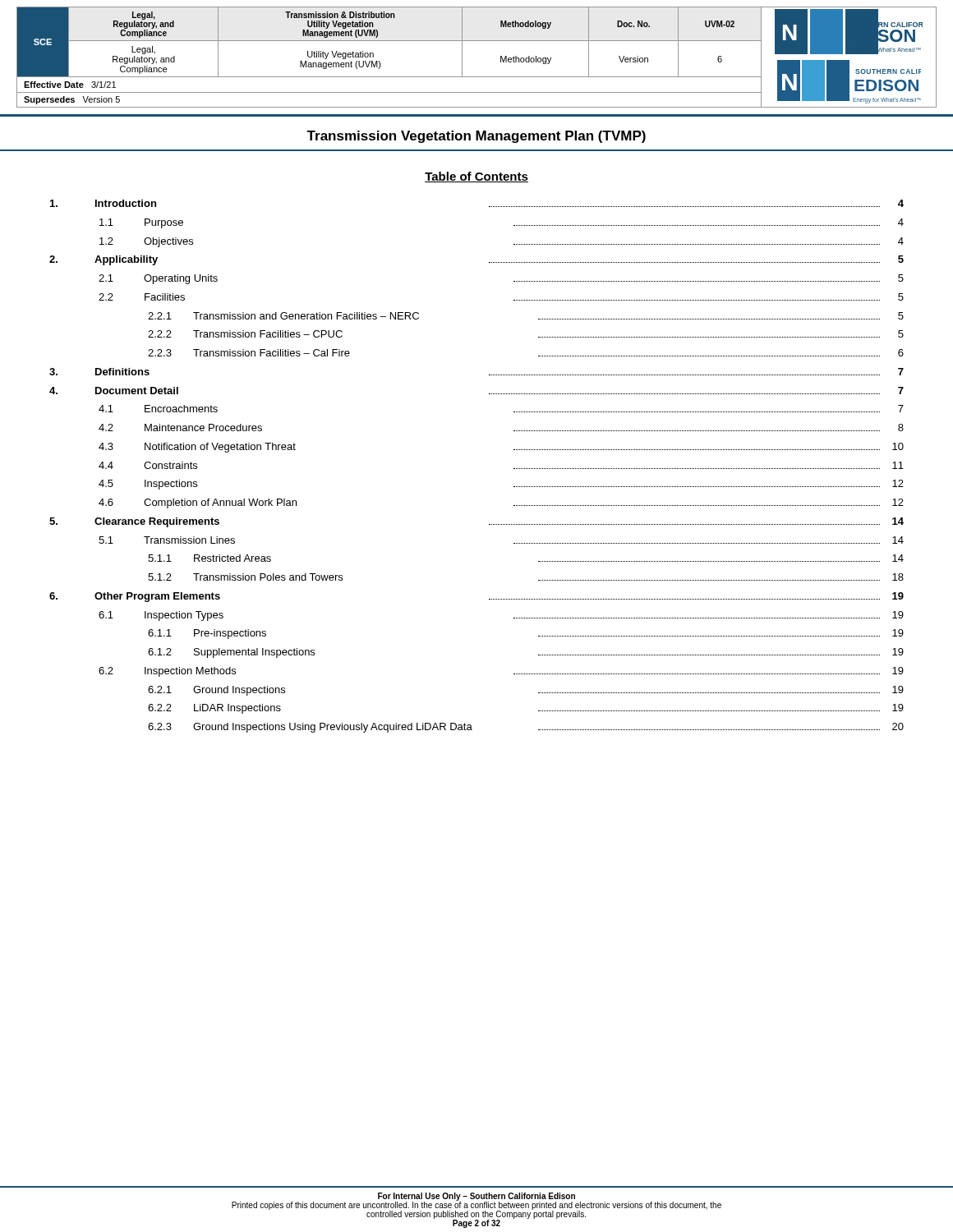Viewport: 953px width, 1232px height.
Task: Locate the list item that reads "6.2.2 LiDAR Inspections 19"
Action: 160,708
